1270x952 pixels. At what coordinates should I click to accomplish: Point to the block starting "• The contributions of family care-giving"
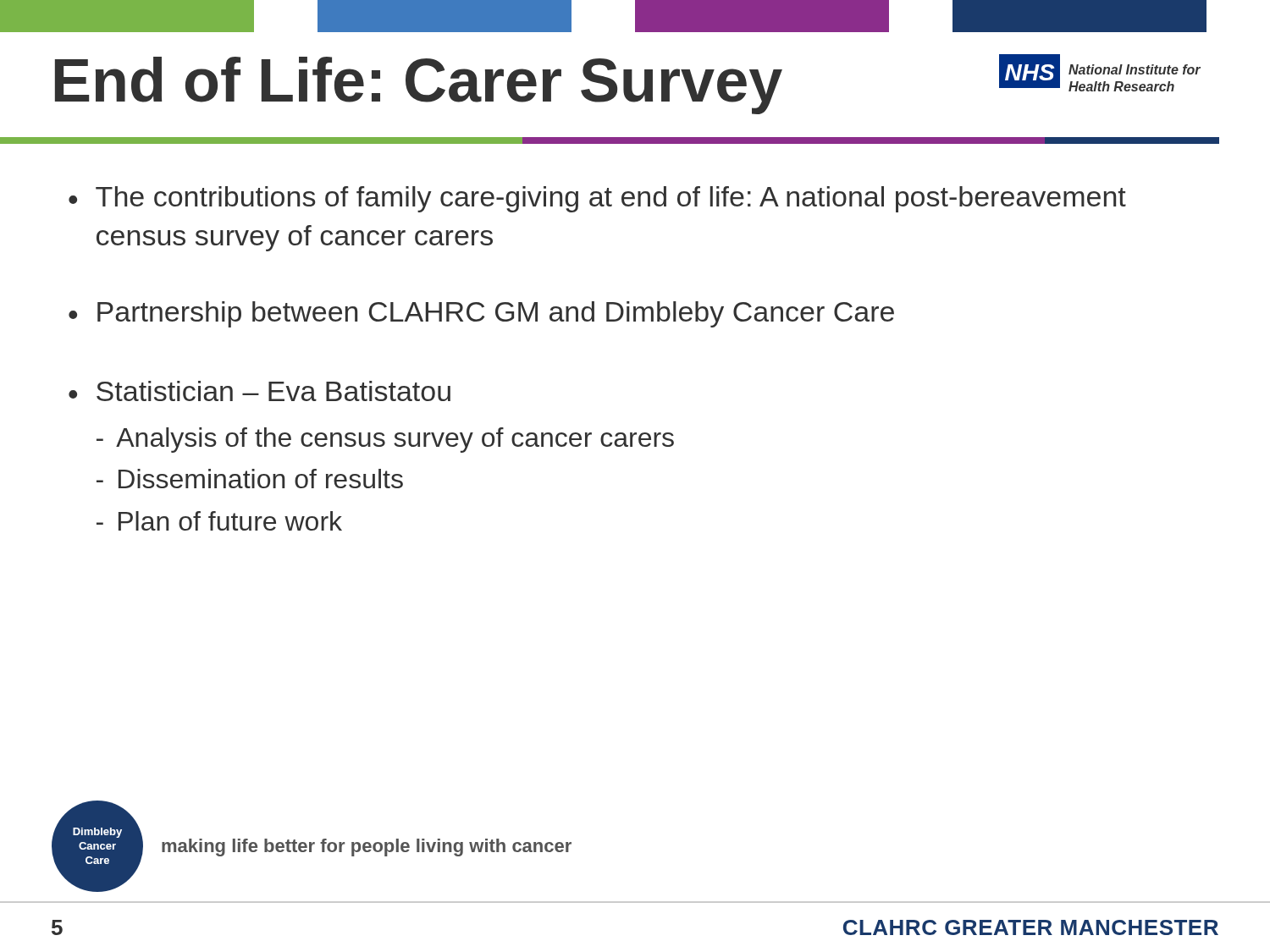pyautogui.click(x=635, y=217)
